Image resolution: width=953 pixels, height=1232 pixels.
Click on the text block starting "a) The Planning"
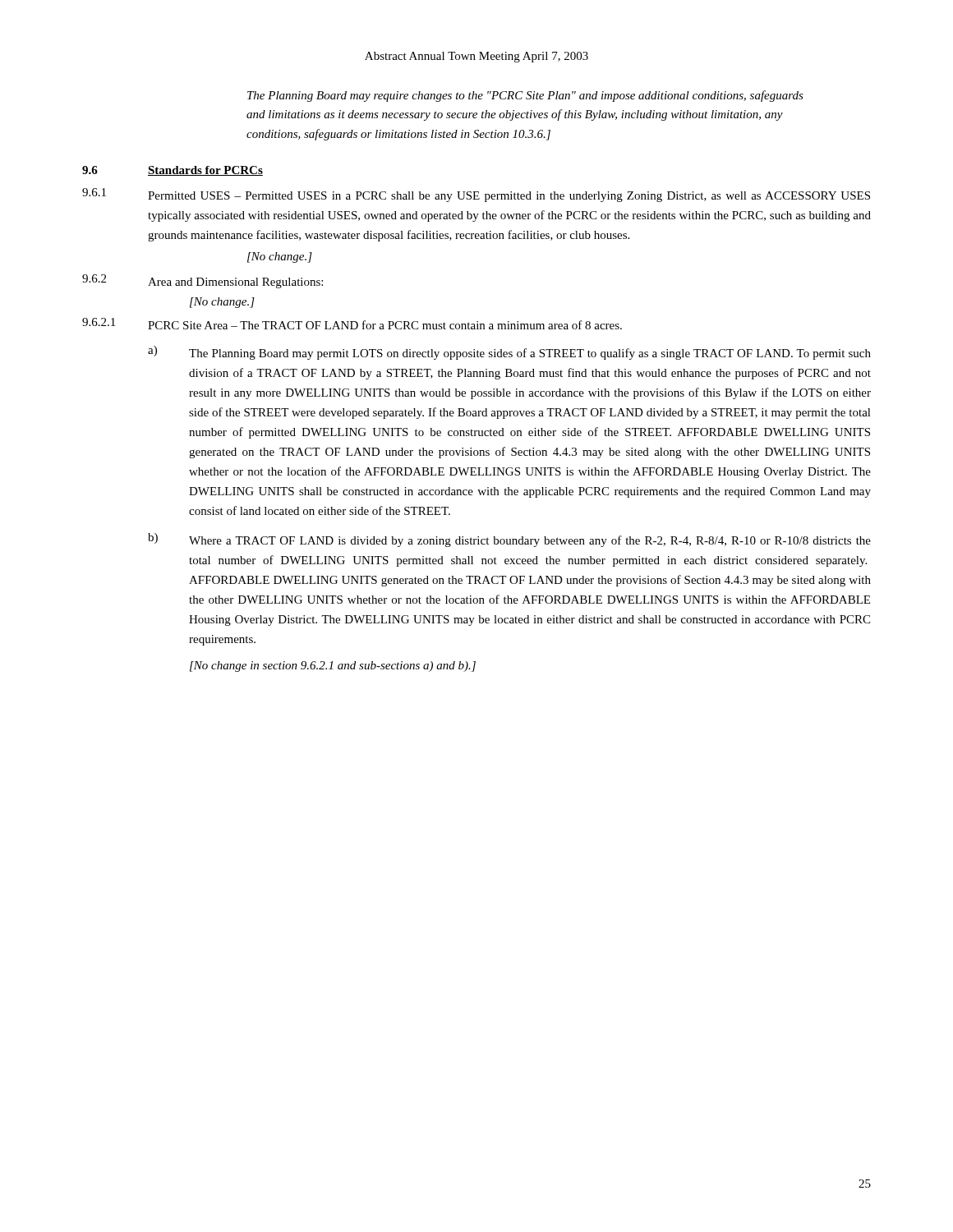(x=509, y=432)
